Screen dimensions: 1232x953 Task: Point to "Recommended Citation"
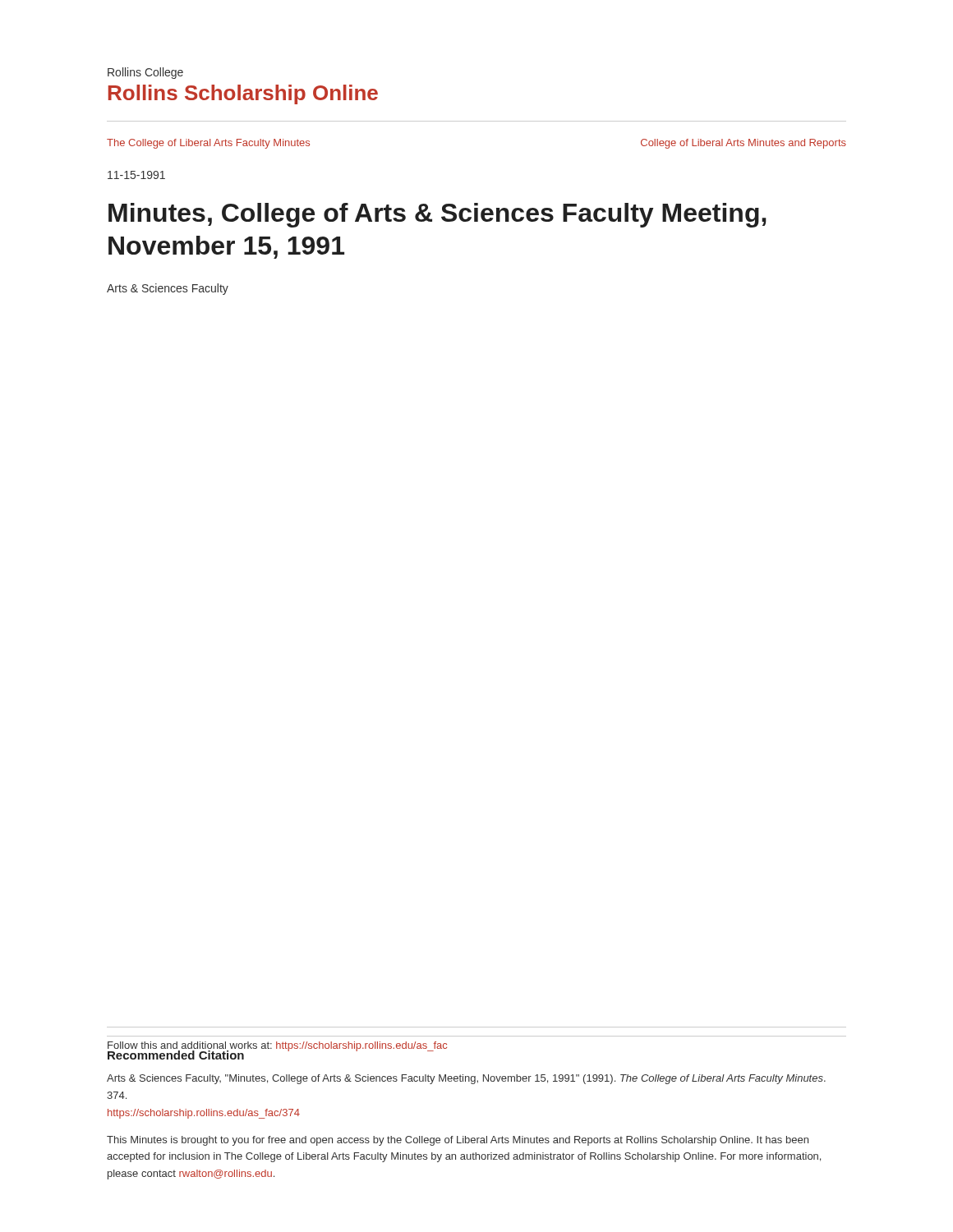tap(176, 1055)
